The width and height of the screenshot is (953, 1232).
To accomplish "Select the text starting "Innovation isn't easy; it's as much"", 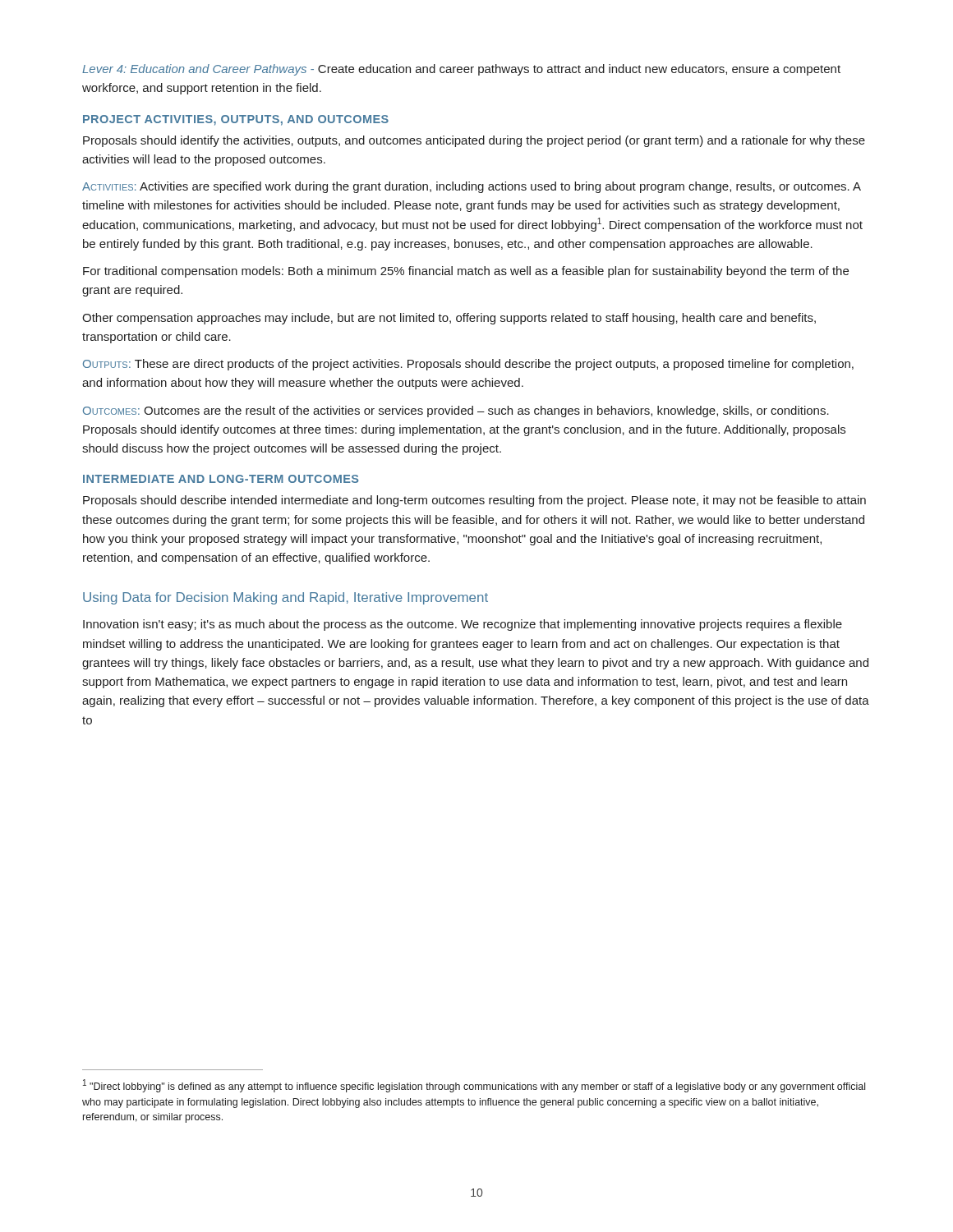I will pyautogui.click(x=476, y=672).
